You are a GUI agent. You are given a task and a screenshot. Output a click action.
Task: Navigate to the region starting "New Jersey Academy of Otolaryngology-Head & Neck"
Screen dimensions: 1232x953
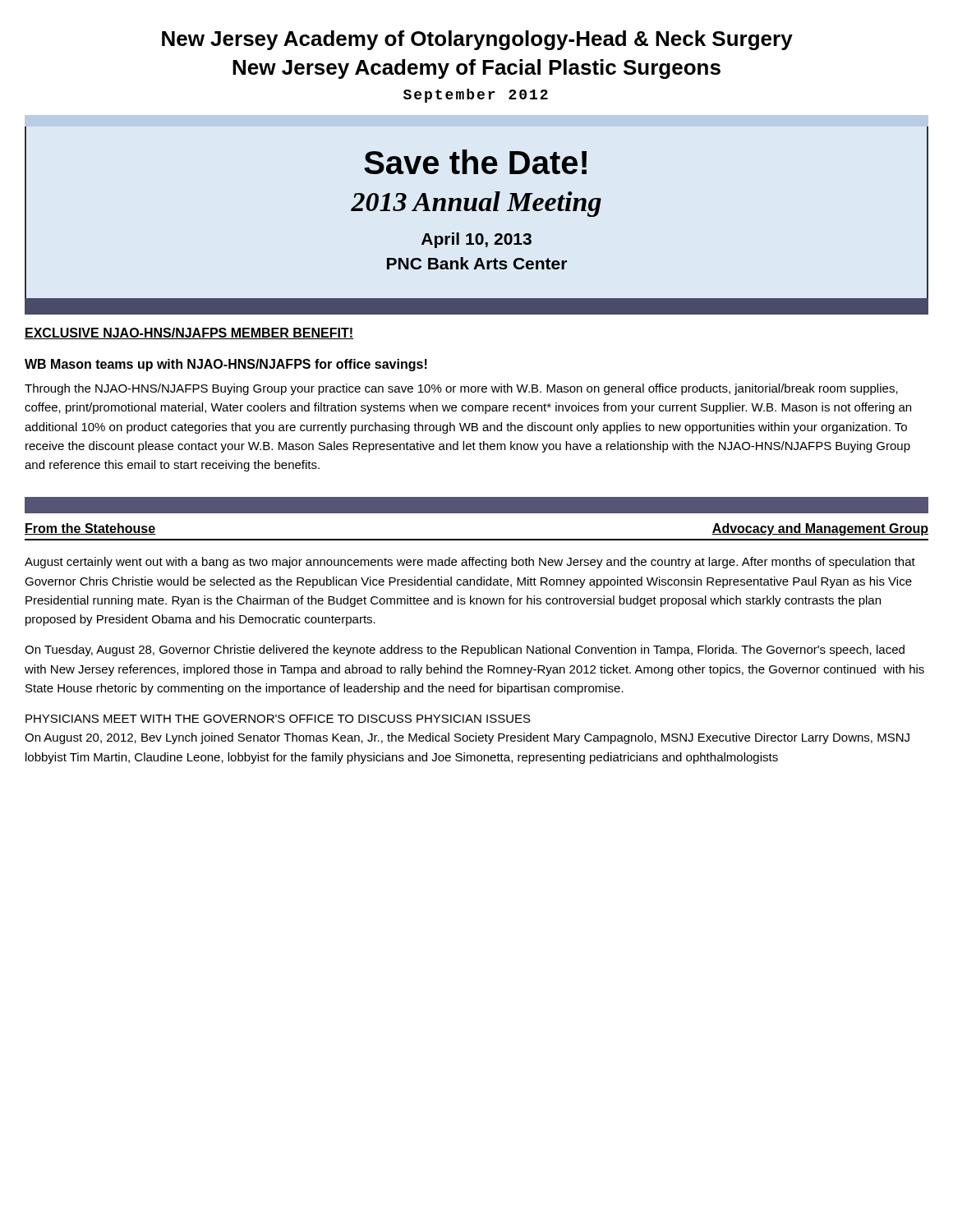[x=476, y=53]
